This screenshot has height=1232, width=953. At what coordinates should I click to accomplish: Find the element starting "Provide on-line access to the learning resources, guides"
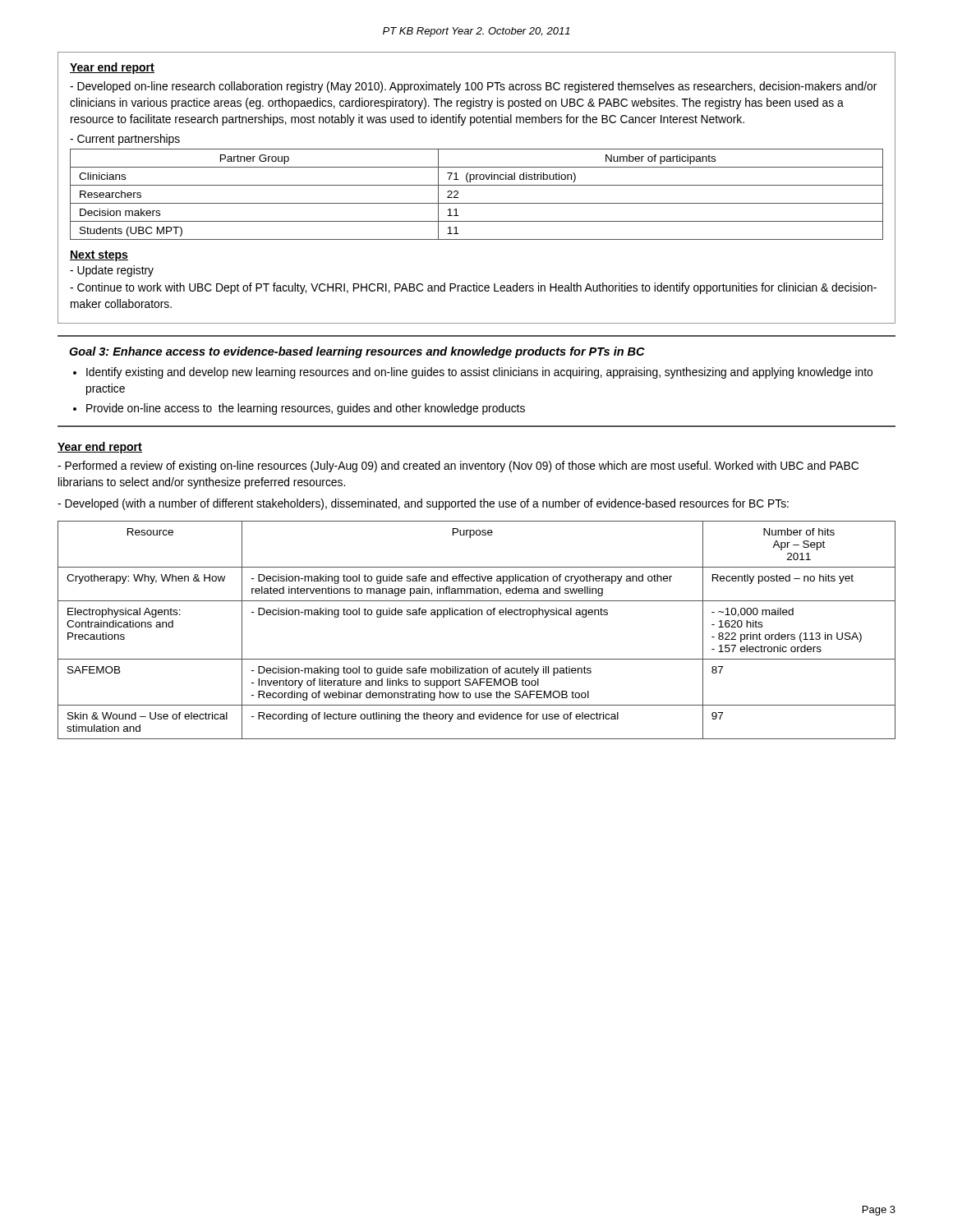[305, 409]
